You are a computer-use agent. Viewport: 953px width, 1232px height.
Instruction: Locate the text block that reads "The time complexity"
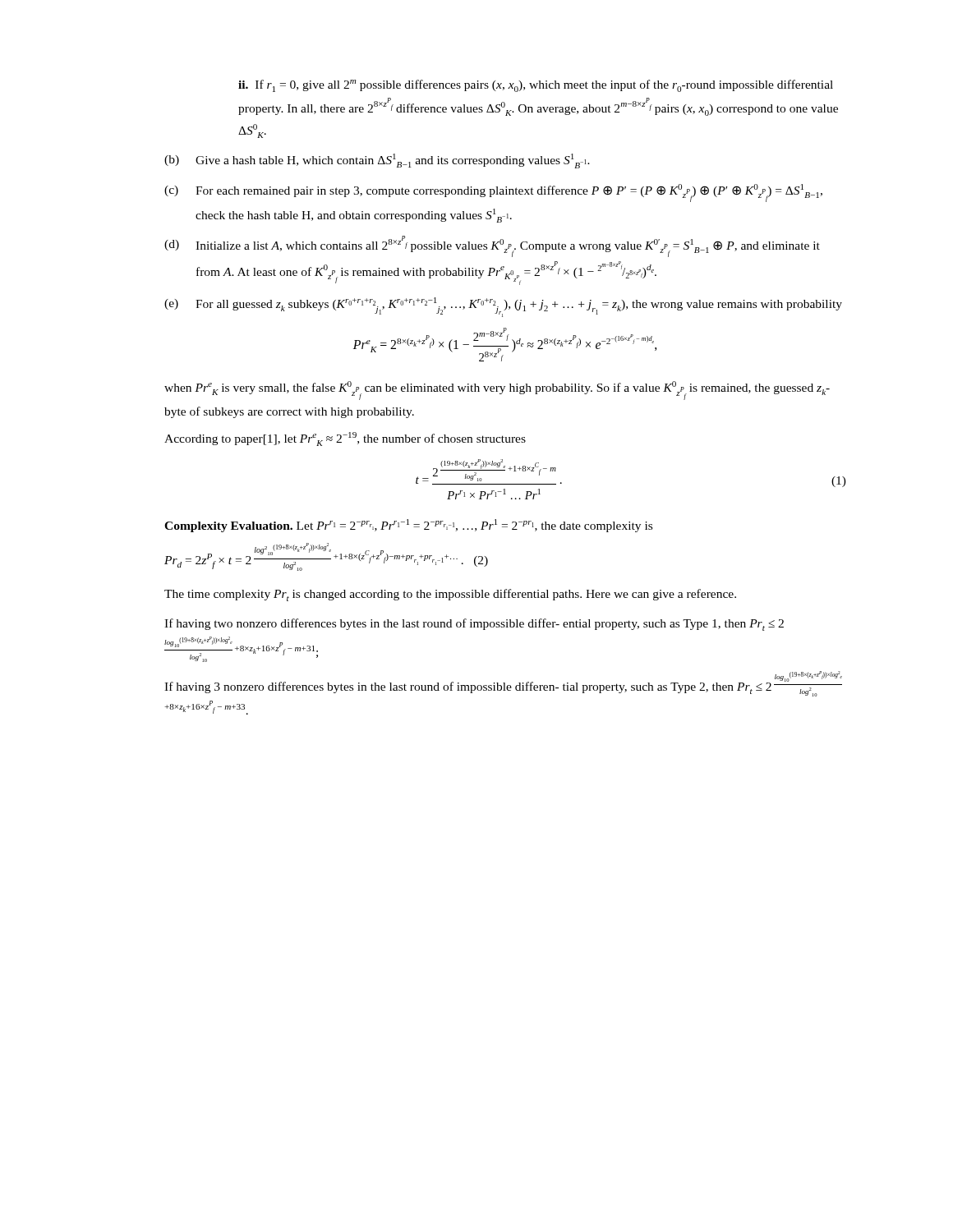tap(451, 595)
